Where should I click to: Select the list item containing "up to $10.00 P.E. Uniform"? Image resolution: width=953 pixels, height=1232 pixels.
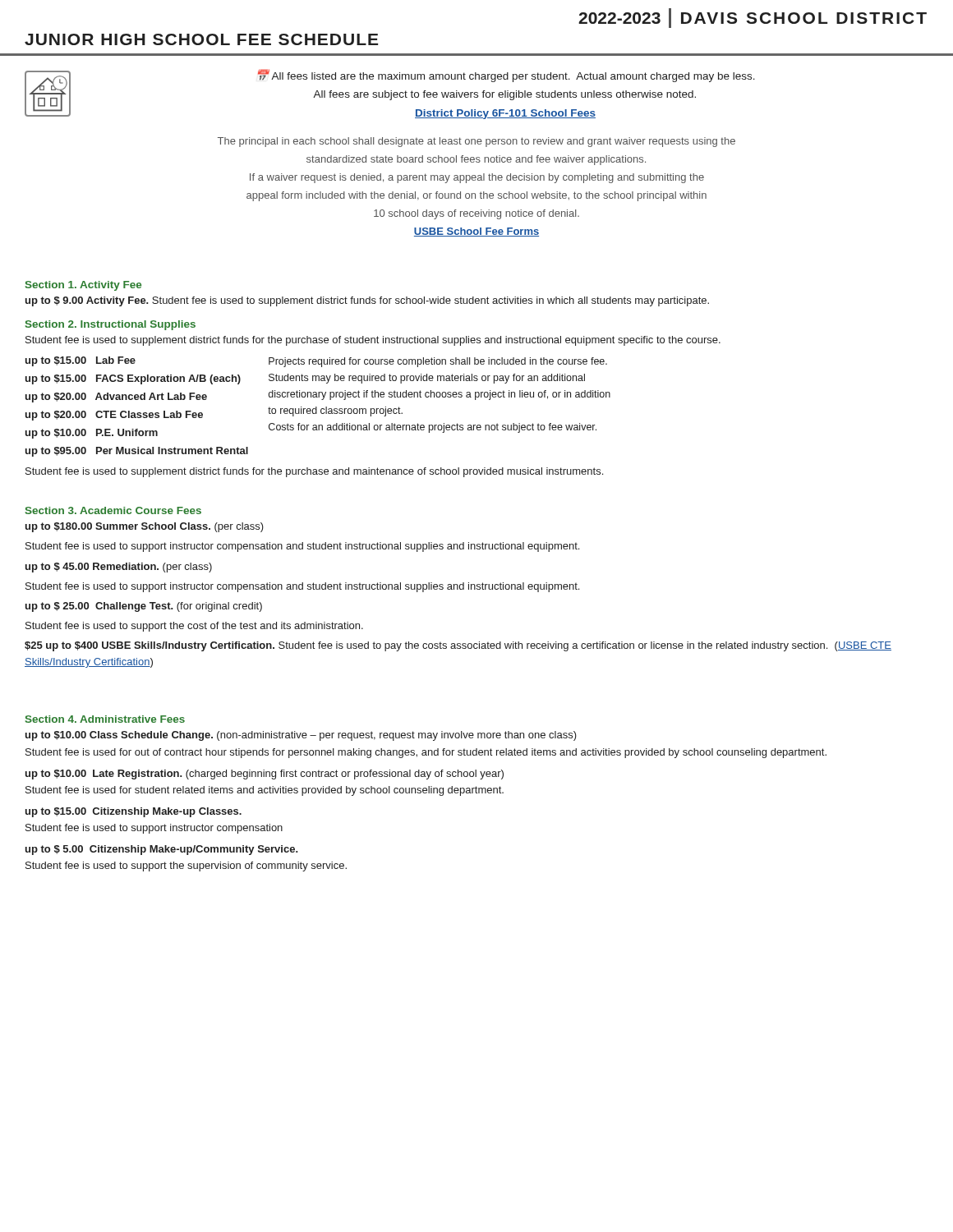tap(91, 432)
